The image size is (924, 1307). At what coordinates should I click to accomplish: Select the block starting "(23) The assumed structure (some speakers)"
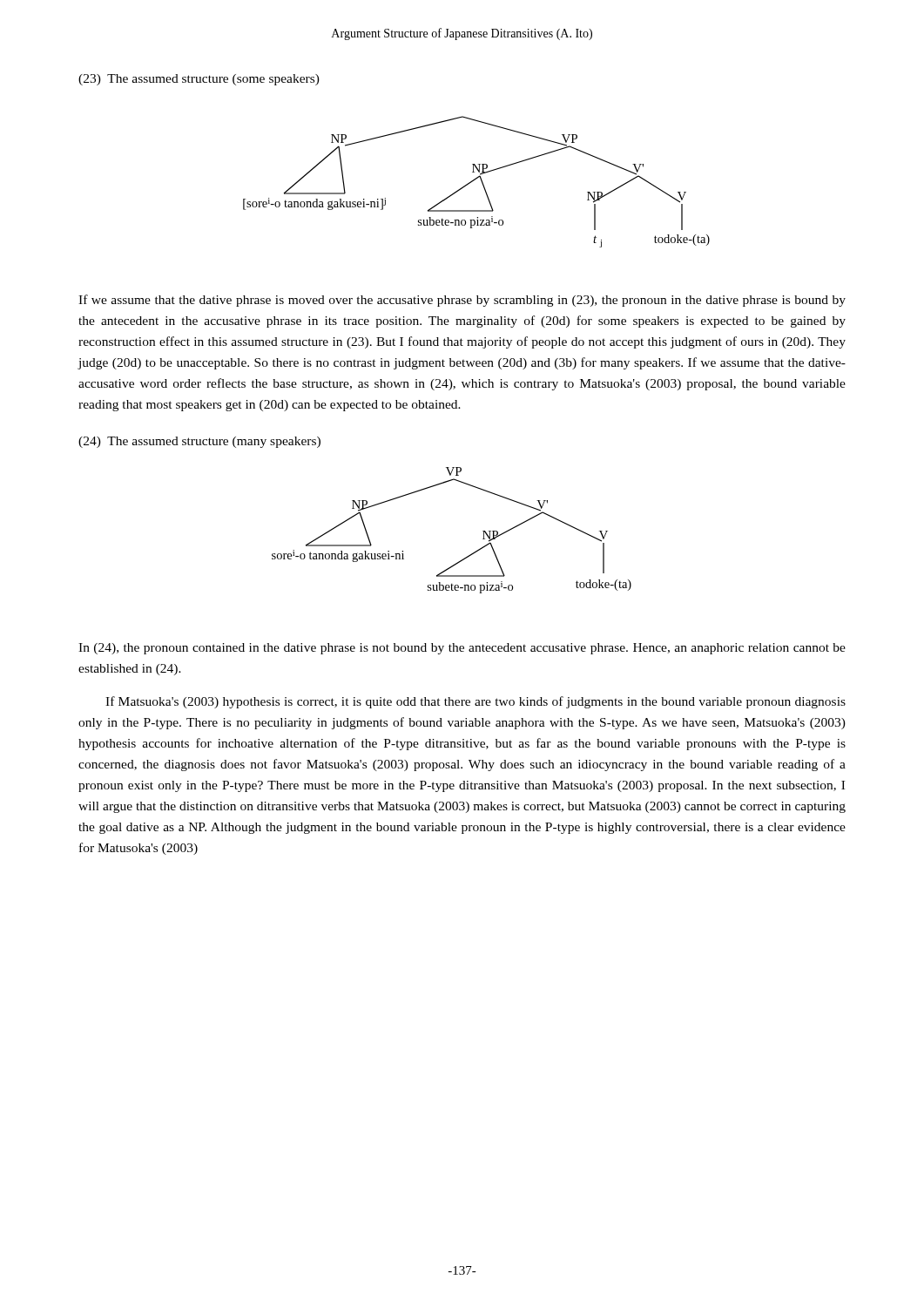point(199,78)
